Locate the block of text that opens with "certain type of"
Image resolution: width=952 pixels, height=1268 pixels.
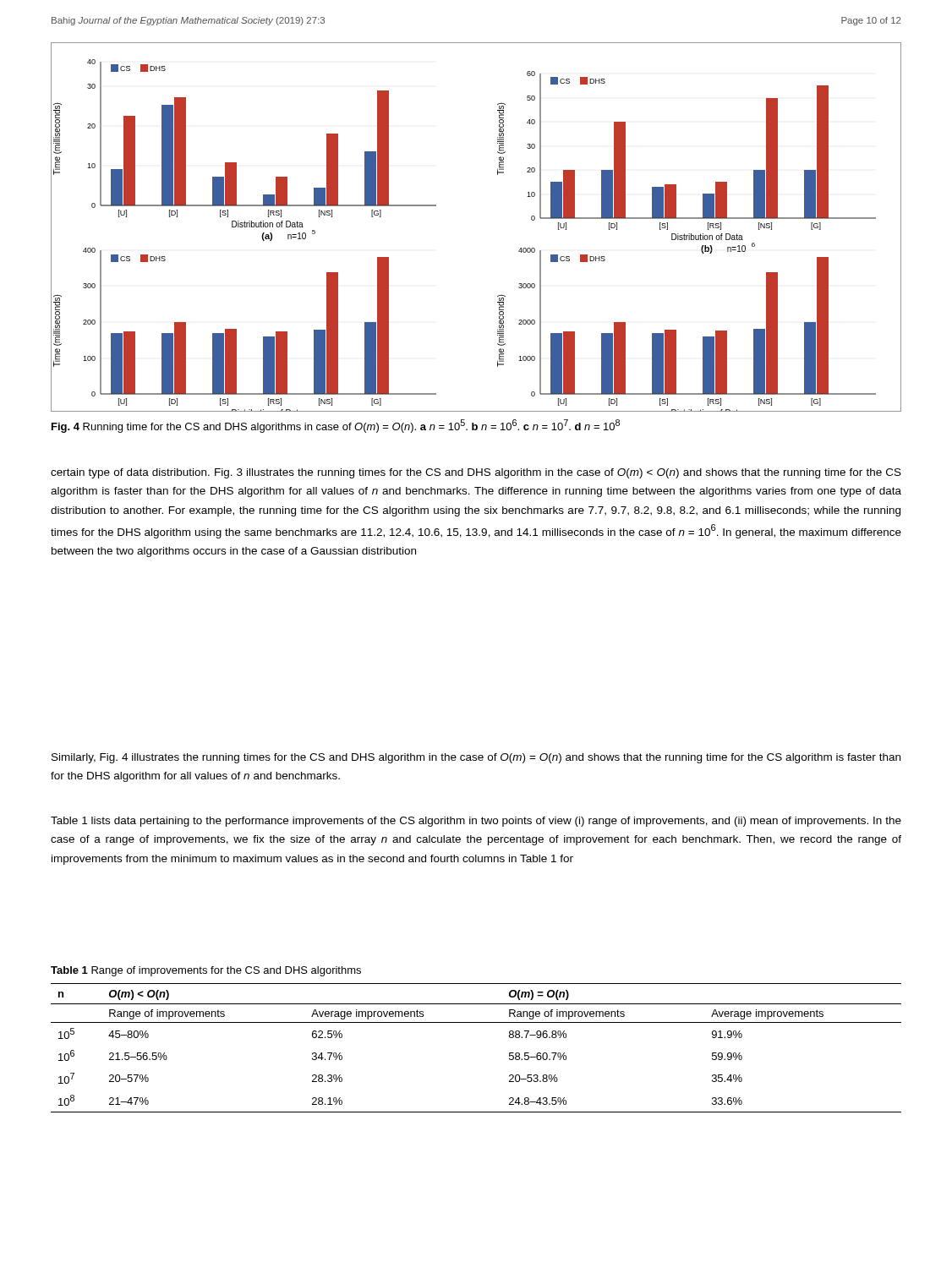click(476, 511)
